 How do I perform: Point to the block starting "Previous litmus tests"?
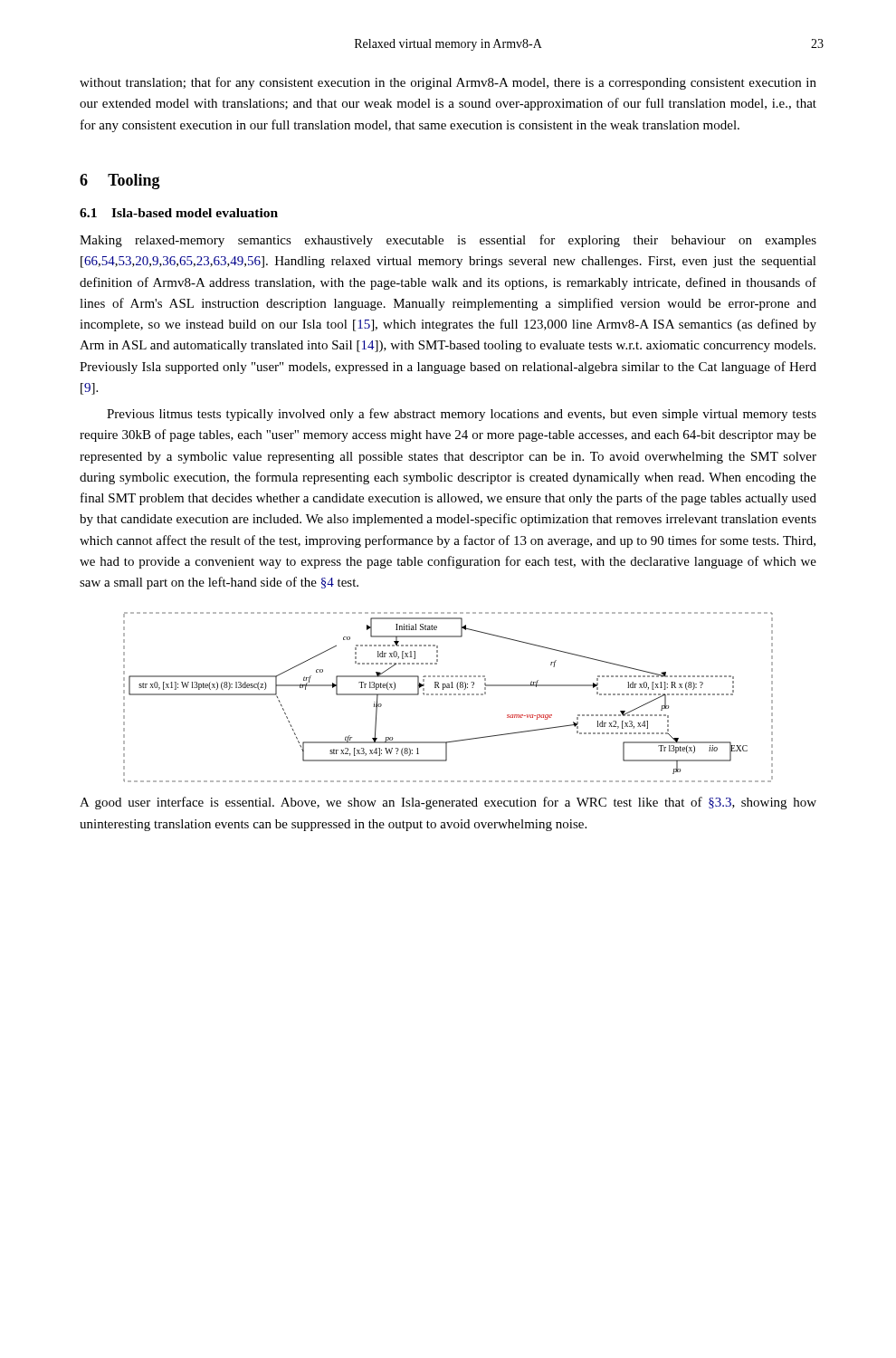tap(448, 498)
